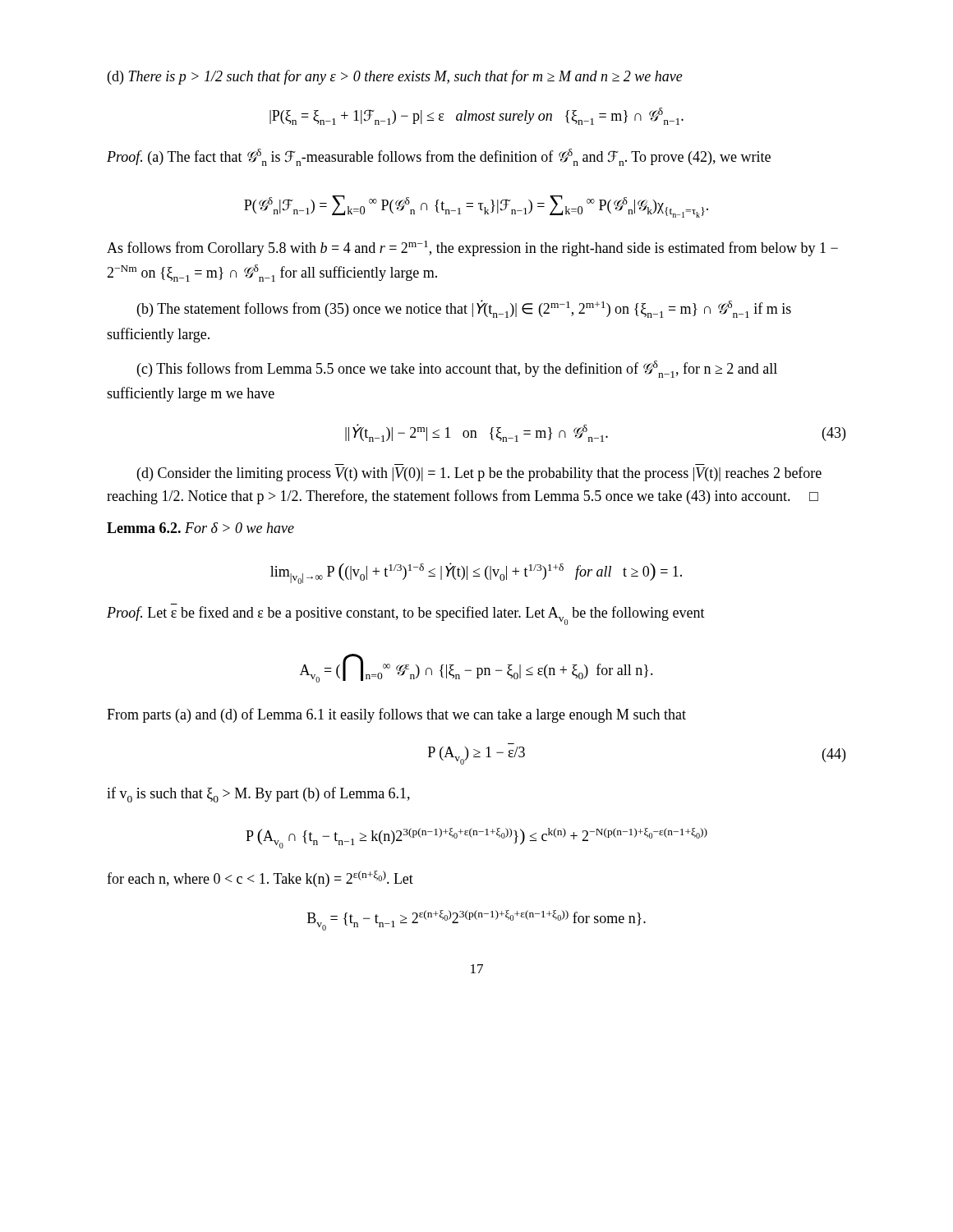This screenshot has width=953, height=1232.
Task: Locate the region starting "lim|v0|→∞ P ((|v0| + t1/3)1−δ ≤ |Ẏ(t)|"
Action: pos(476,571)
